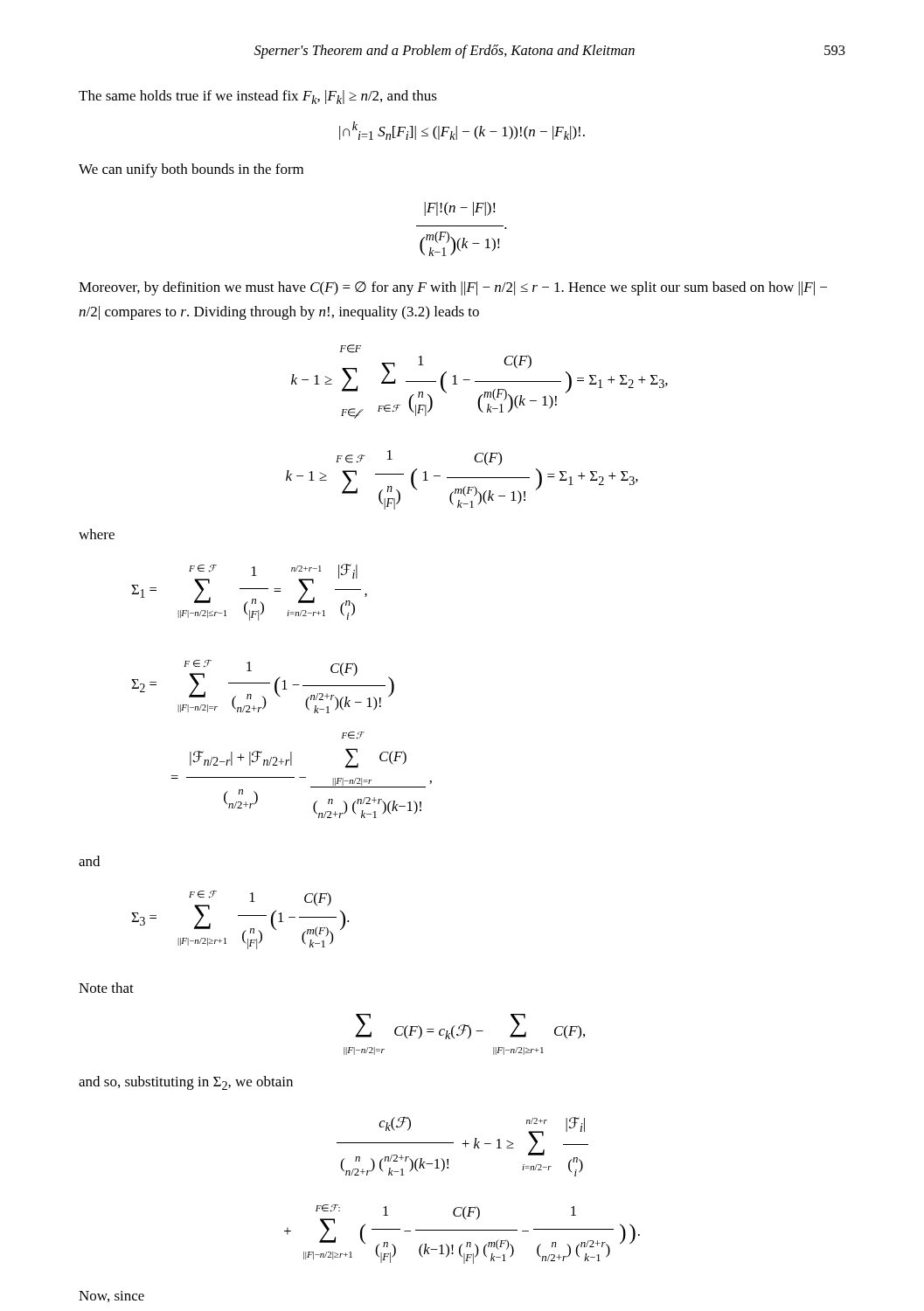The width and height of the screenshot is (924, 1311).
Task: Navigate to the passage starting "and so, substituting in Σ2, we obtain"
Action: point(186,1083)
